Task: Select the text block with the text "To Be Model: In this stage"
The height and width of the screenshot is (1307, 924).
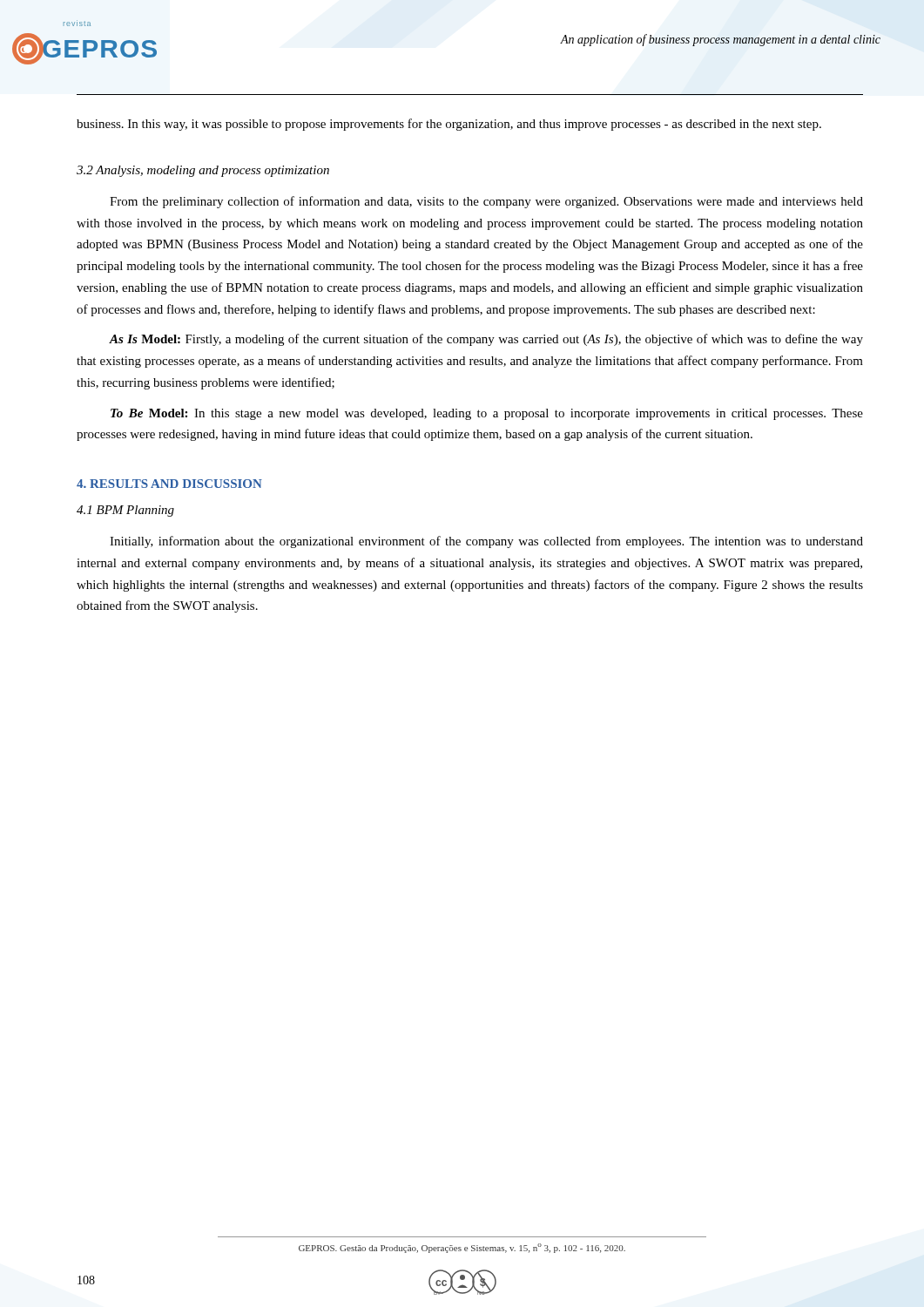Action: 470,423
